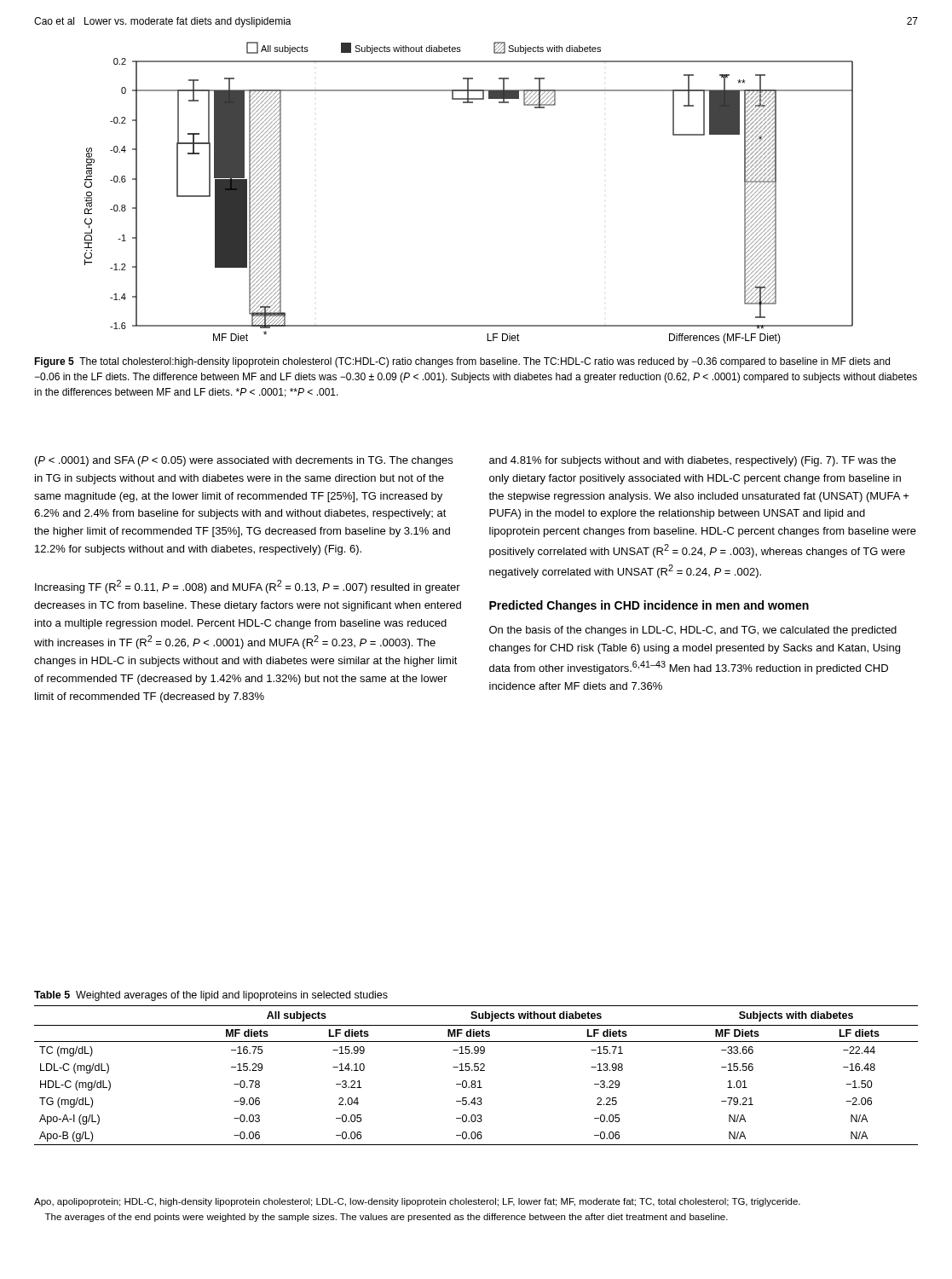Find the table that mentions "LF diets"

(476, 1067)
